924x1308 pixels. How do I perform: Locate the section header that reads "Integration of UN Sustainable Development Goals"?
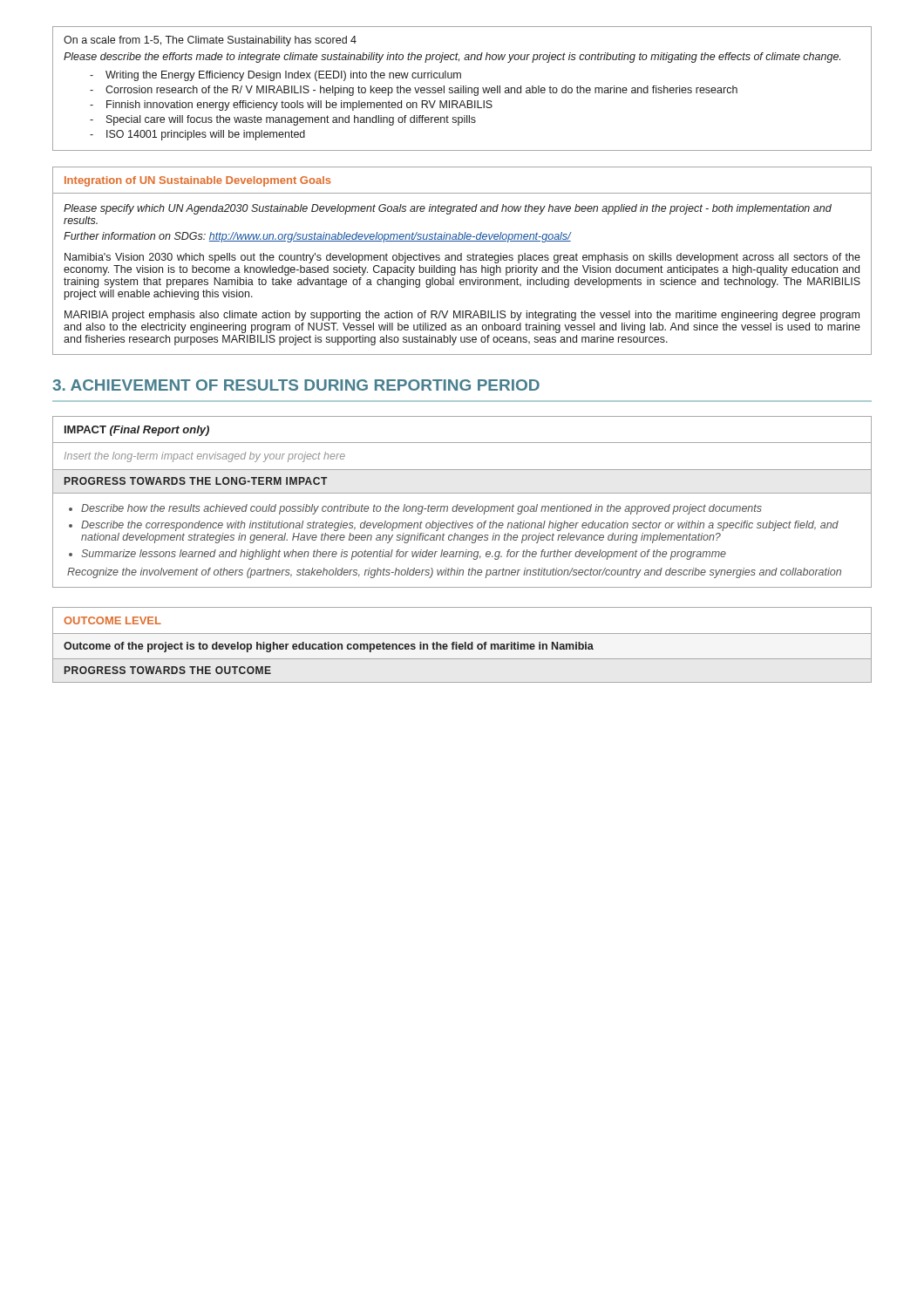[197, 180]
